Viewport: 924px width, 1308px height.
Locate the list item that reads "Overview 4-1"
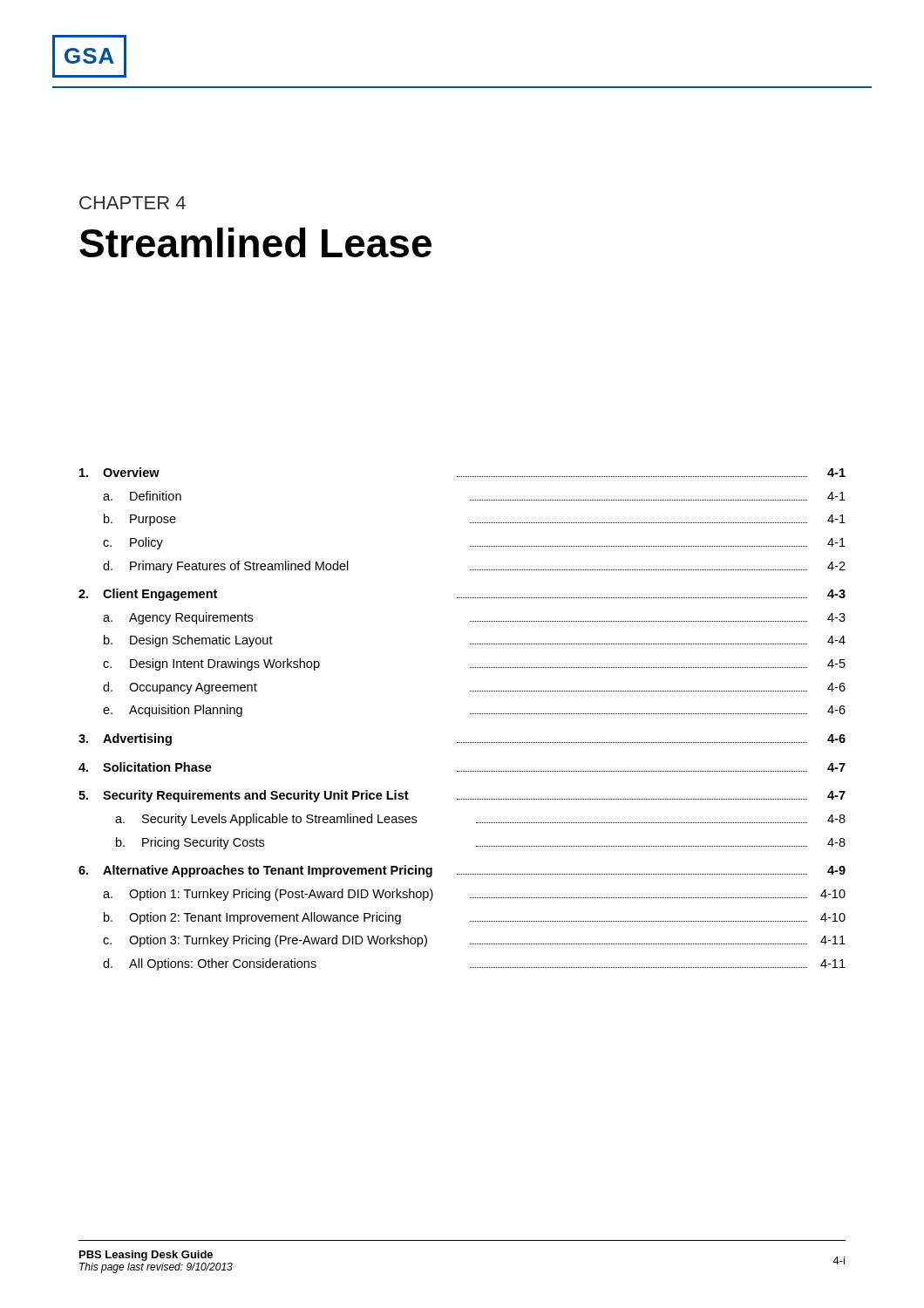pyautogui.click(x=462, y=473)
